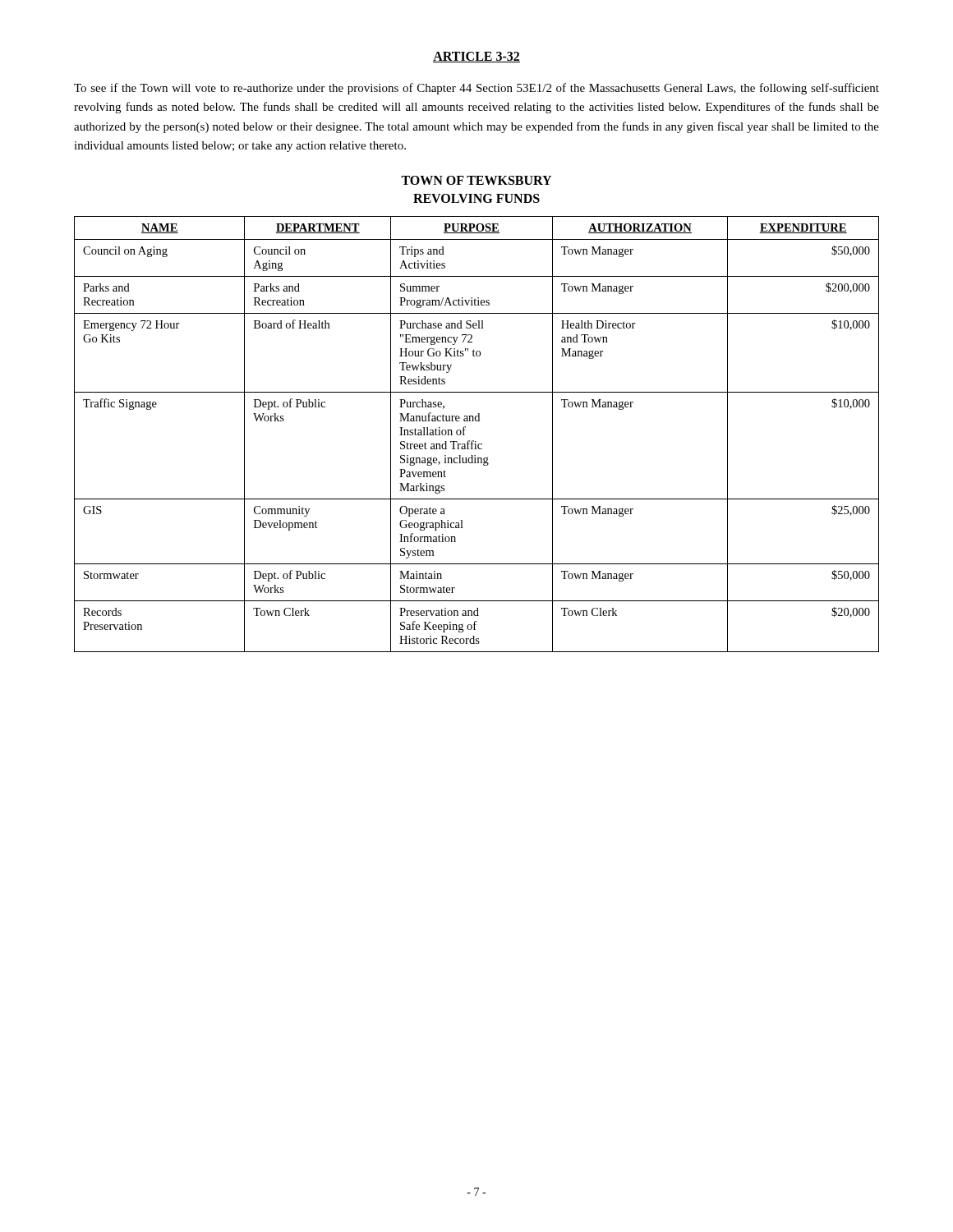Find the title

pos(476,56)
